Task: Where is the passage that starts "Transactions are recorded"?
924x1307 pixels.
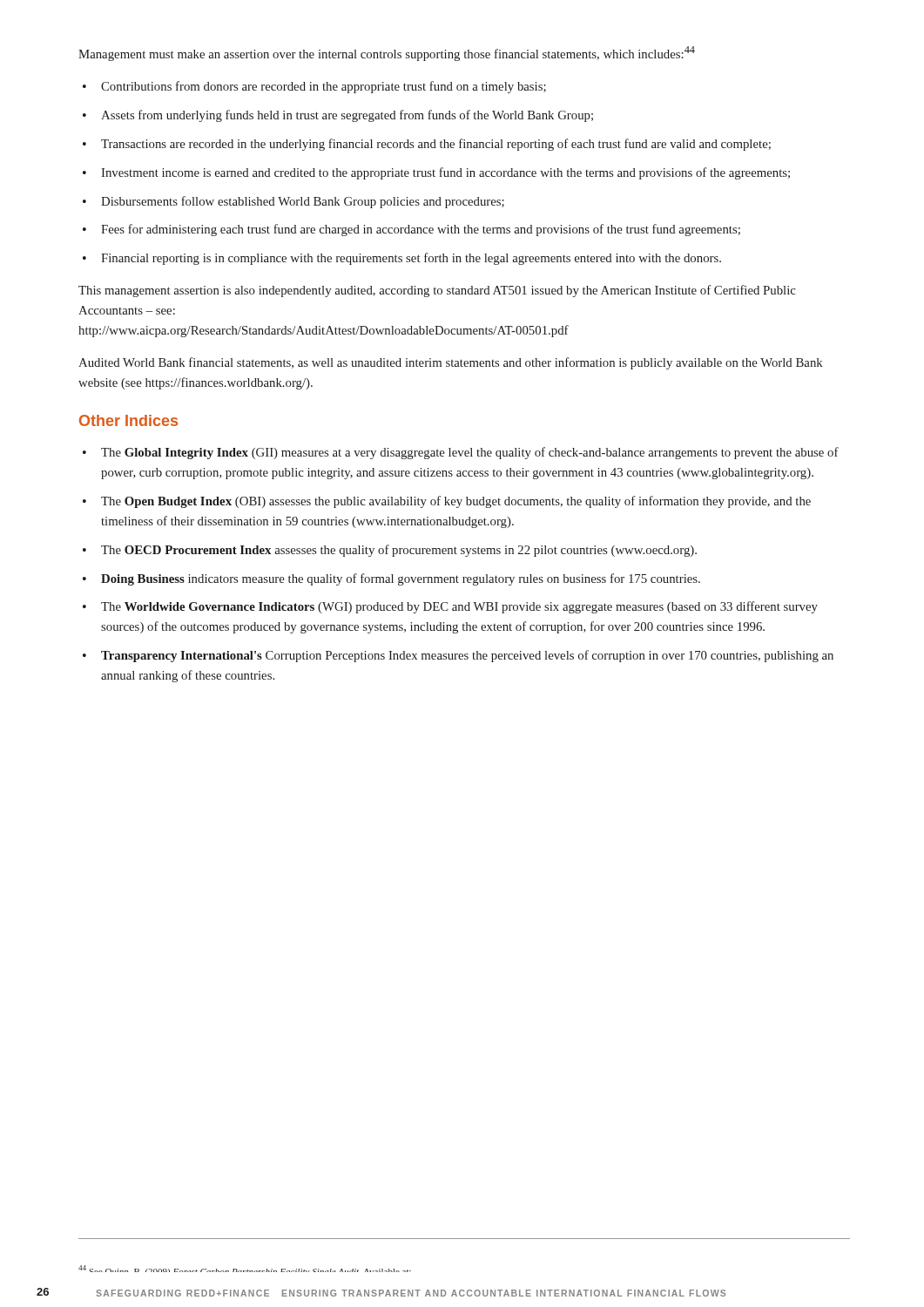Action: point(436,144)
